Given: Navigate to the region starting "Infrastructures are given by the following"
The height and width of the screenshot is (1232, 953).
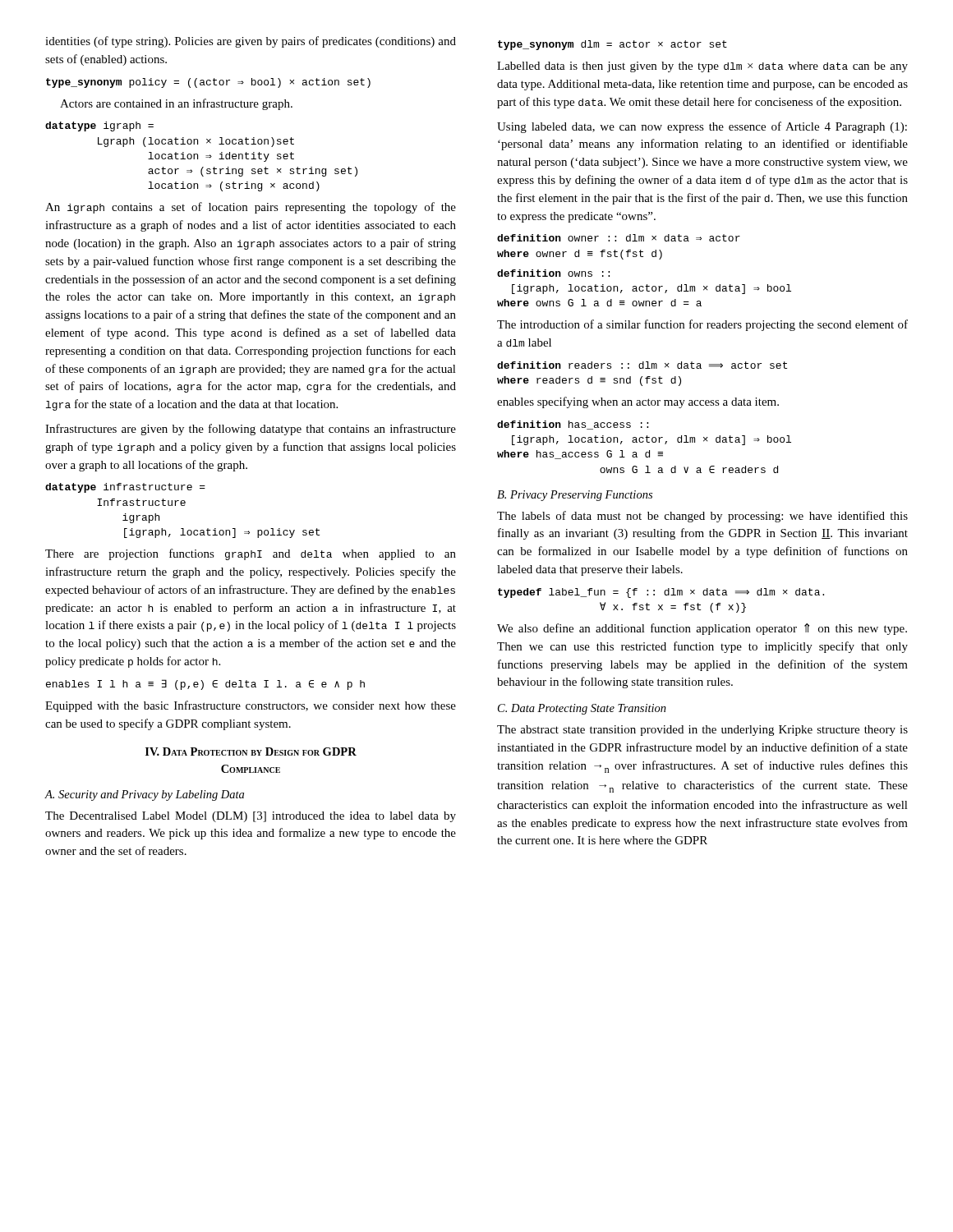Looking at the screenshot, I should tap(251, 447).
